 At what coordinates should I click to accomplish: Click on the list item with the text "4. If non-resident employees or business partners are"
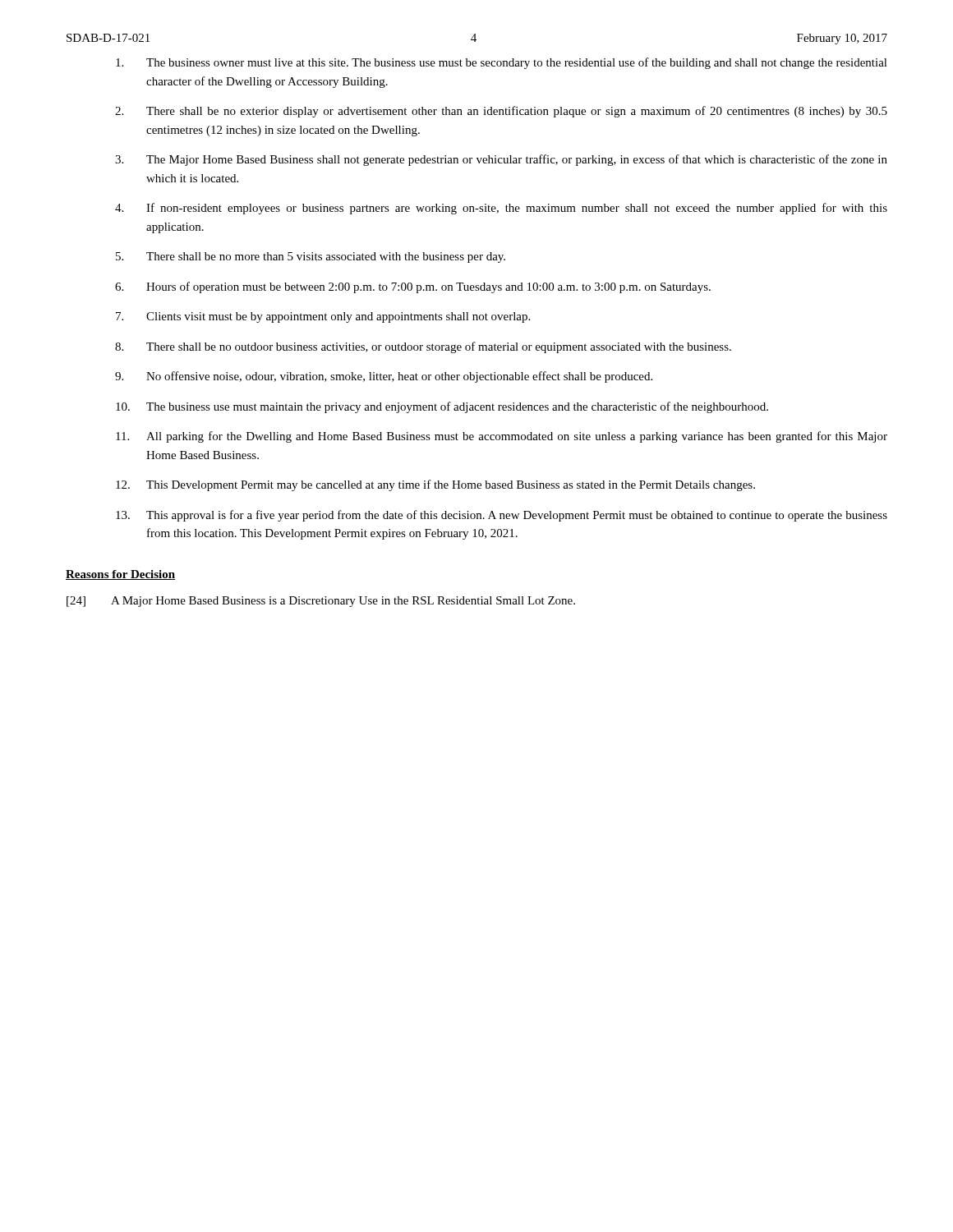tap(501, 217)
